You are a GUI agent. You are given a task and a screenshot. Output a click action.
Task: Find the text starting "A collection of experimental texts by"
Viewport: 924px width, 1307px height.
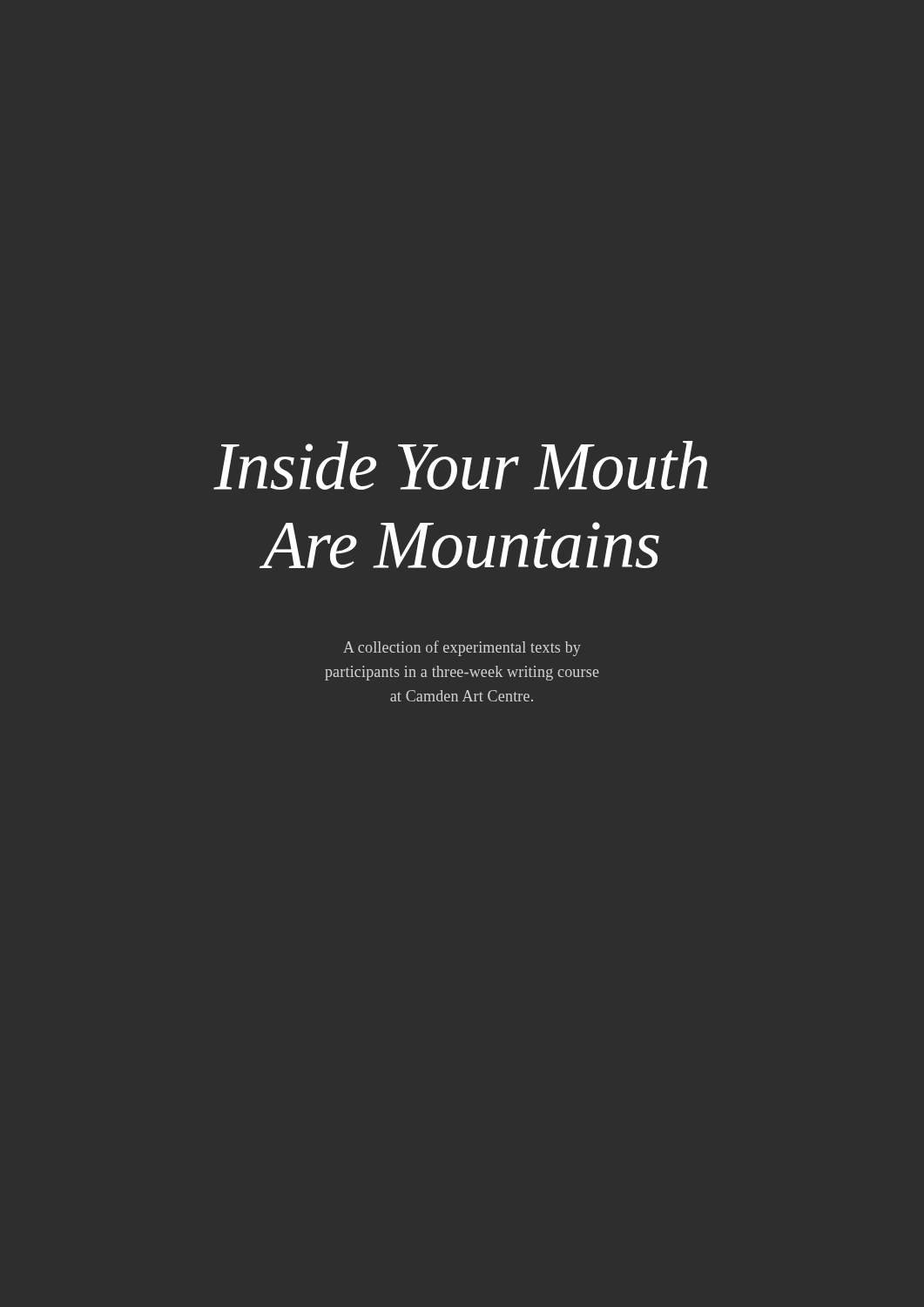click(x=462, y=673)
